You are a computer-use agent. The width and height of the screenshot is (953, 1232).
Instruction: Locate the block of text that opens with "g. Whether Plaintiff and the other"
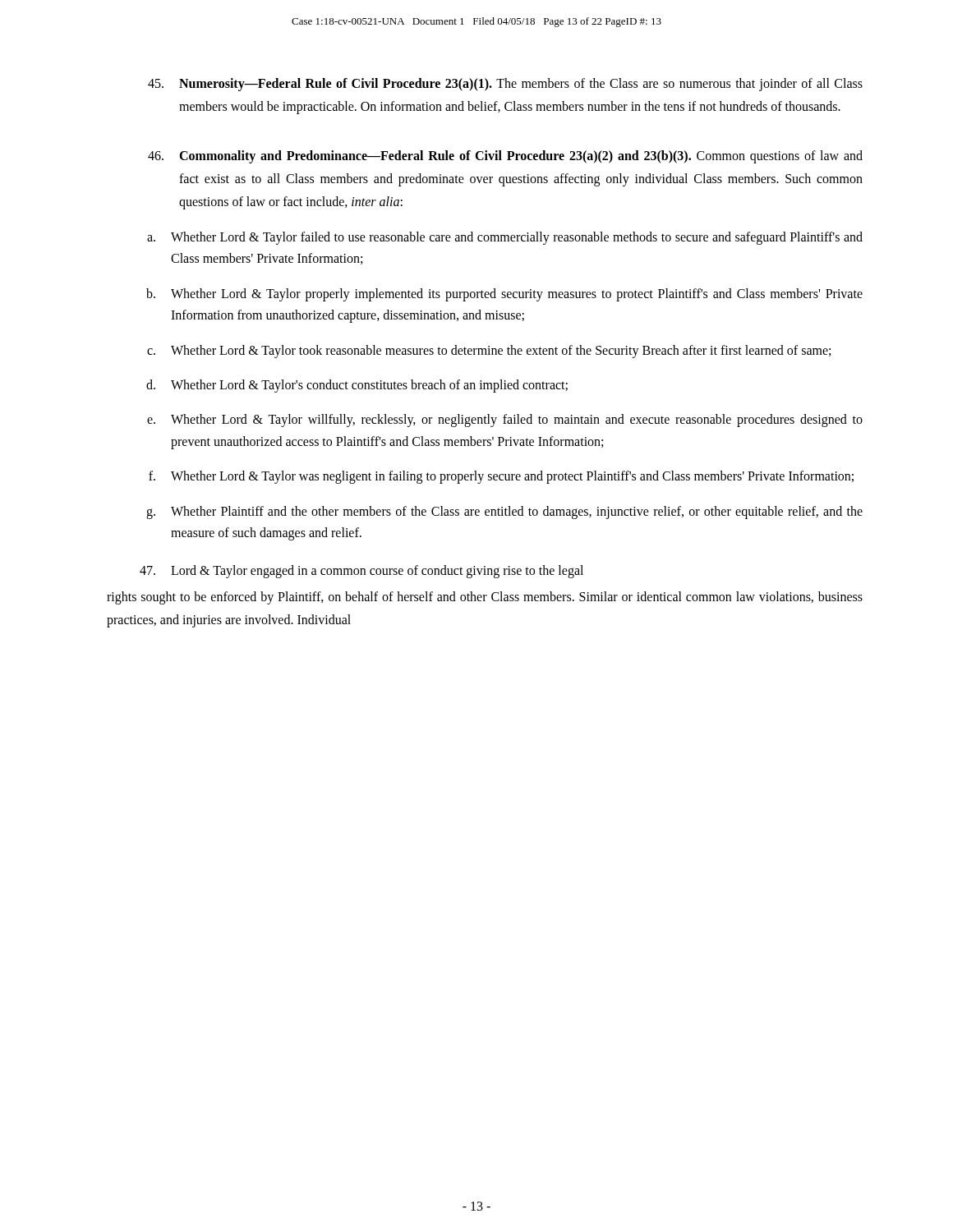(x=485, y=522)
